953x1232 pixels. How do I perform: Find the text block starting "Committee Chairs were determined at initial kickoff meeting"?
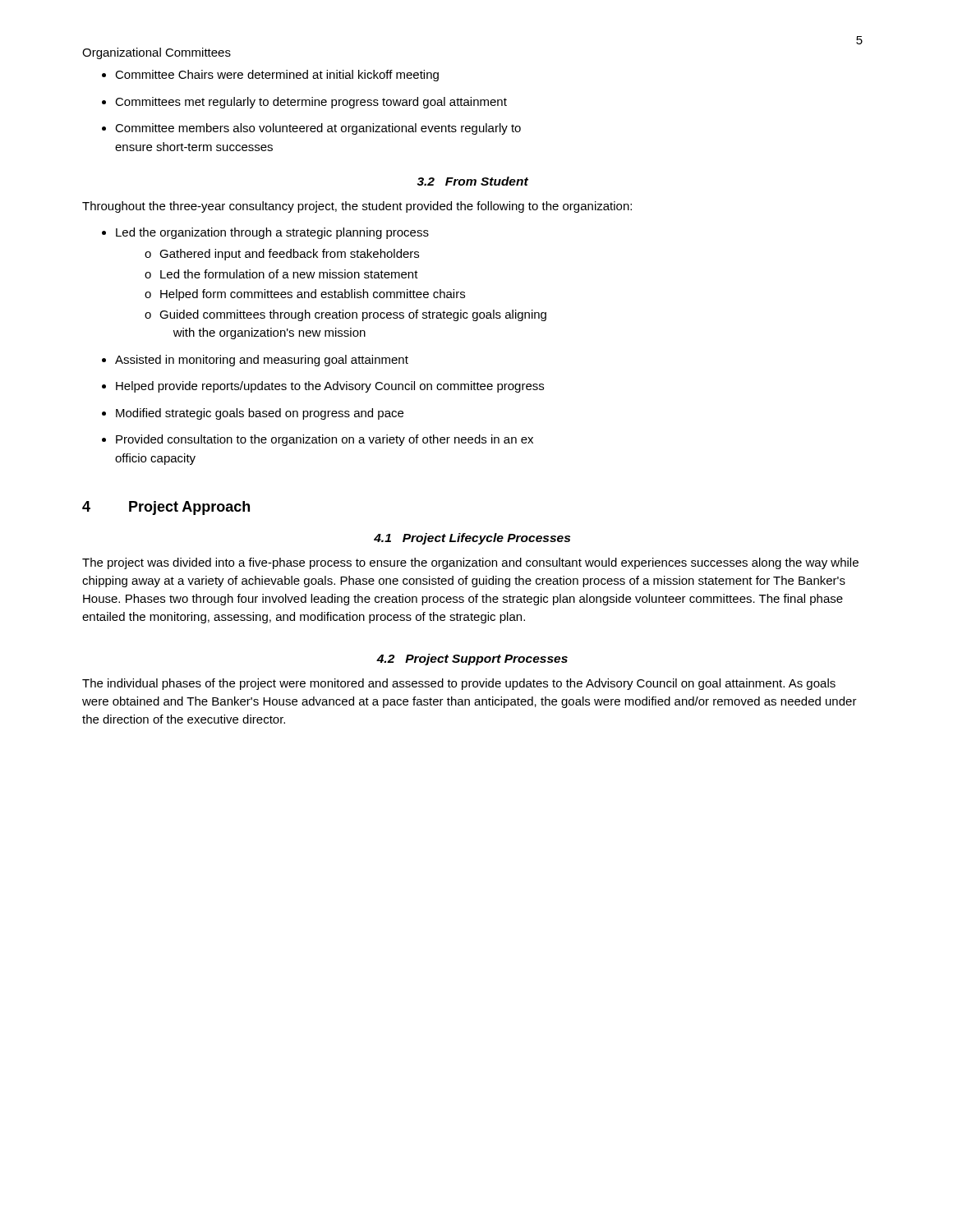pyautogui.click(x=270, y=76)
